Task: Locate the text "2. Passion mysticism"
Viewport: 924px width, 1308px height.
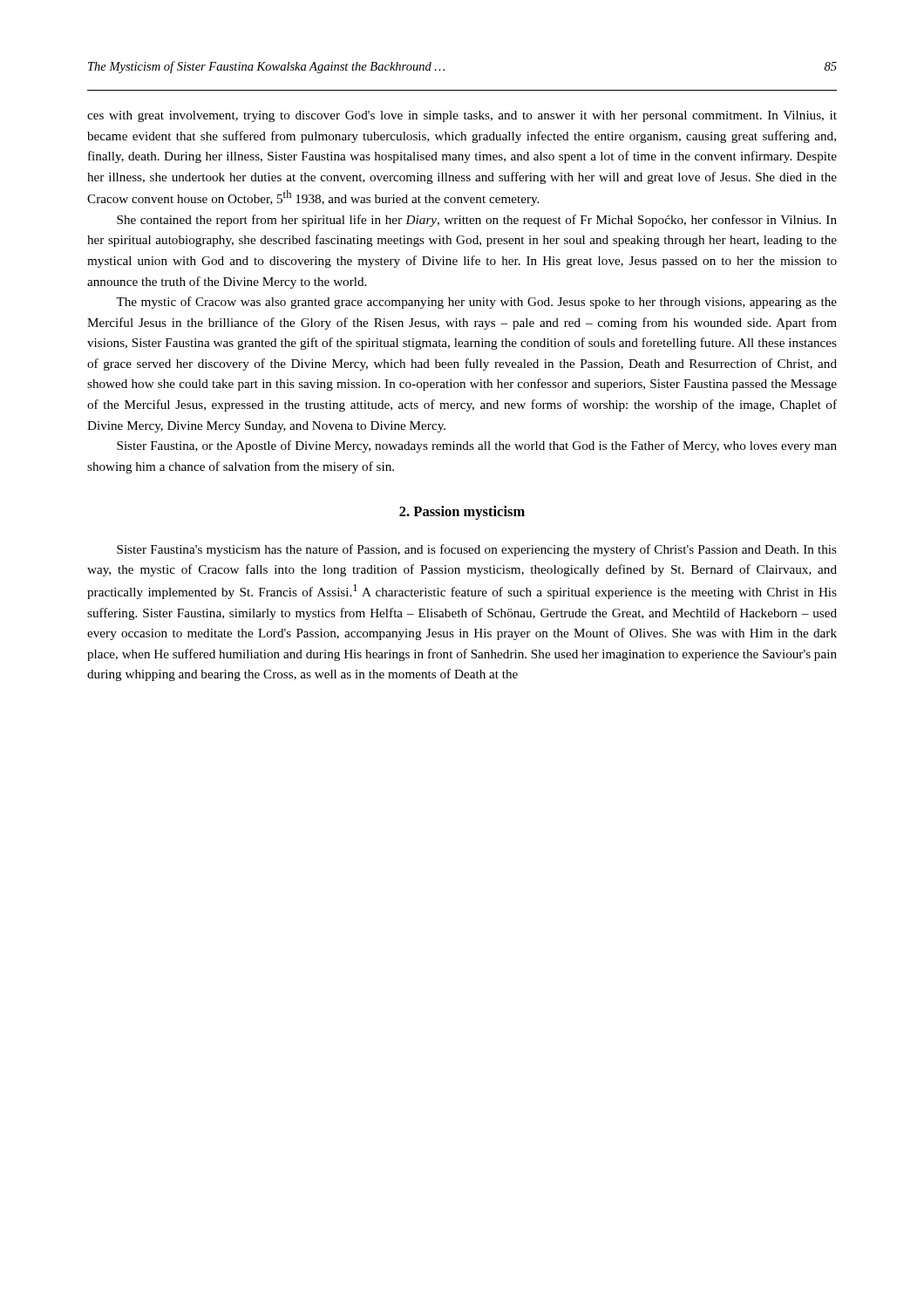Action: pos(462,512)
